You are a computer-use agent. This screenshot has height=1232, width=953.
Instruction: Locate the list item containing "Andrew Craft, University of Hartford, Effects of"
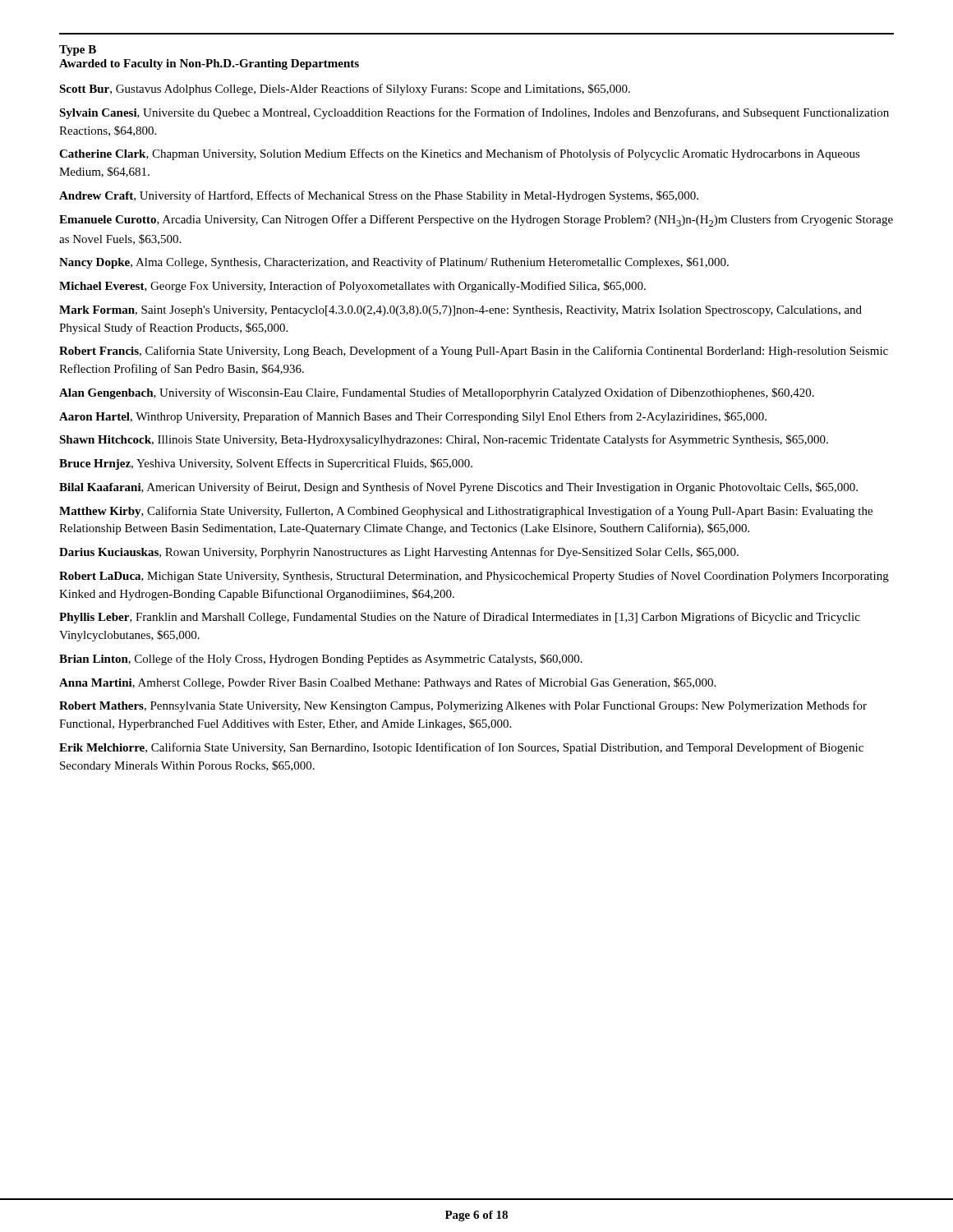(x=379, y=195)
